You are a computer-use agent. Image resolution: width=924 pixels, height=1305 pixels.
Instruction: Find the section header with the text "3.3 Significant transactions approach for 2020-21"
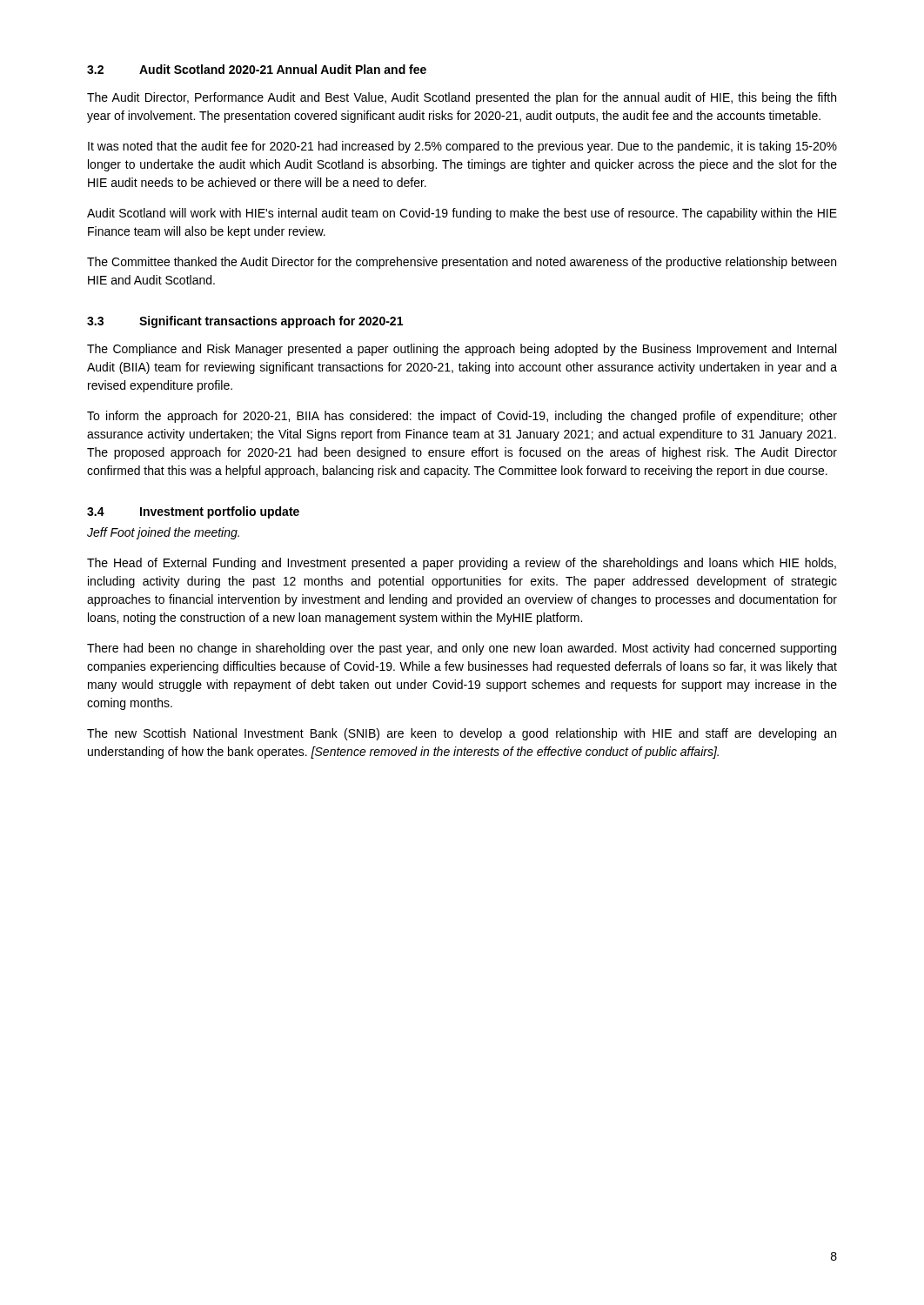pyautogui.click(x=245, y=321)
